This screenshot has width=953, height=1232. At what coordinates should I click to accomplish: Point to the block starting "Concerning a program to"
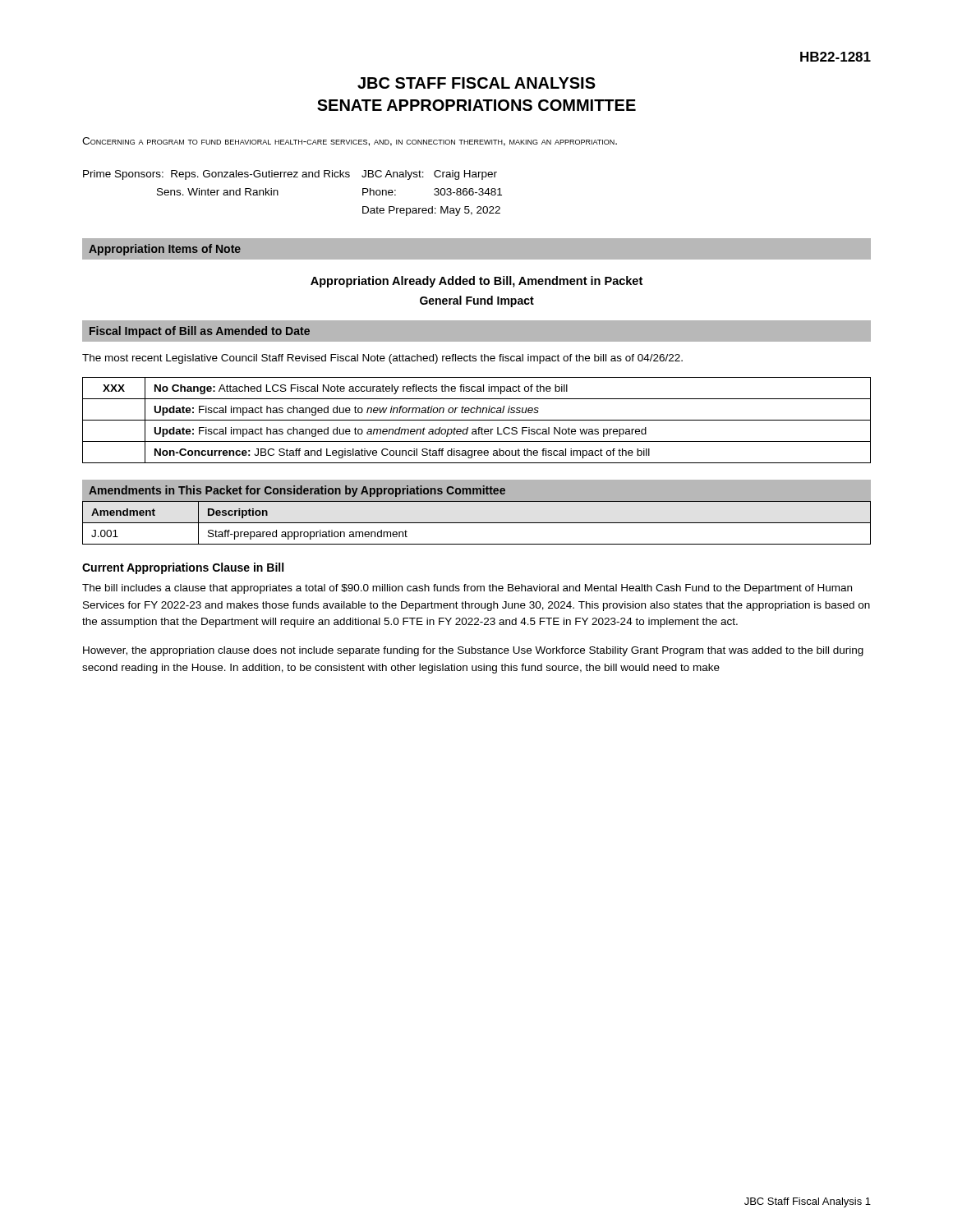coord(350,141)
